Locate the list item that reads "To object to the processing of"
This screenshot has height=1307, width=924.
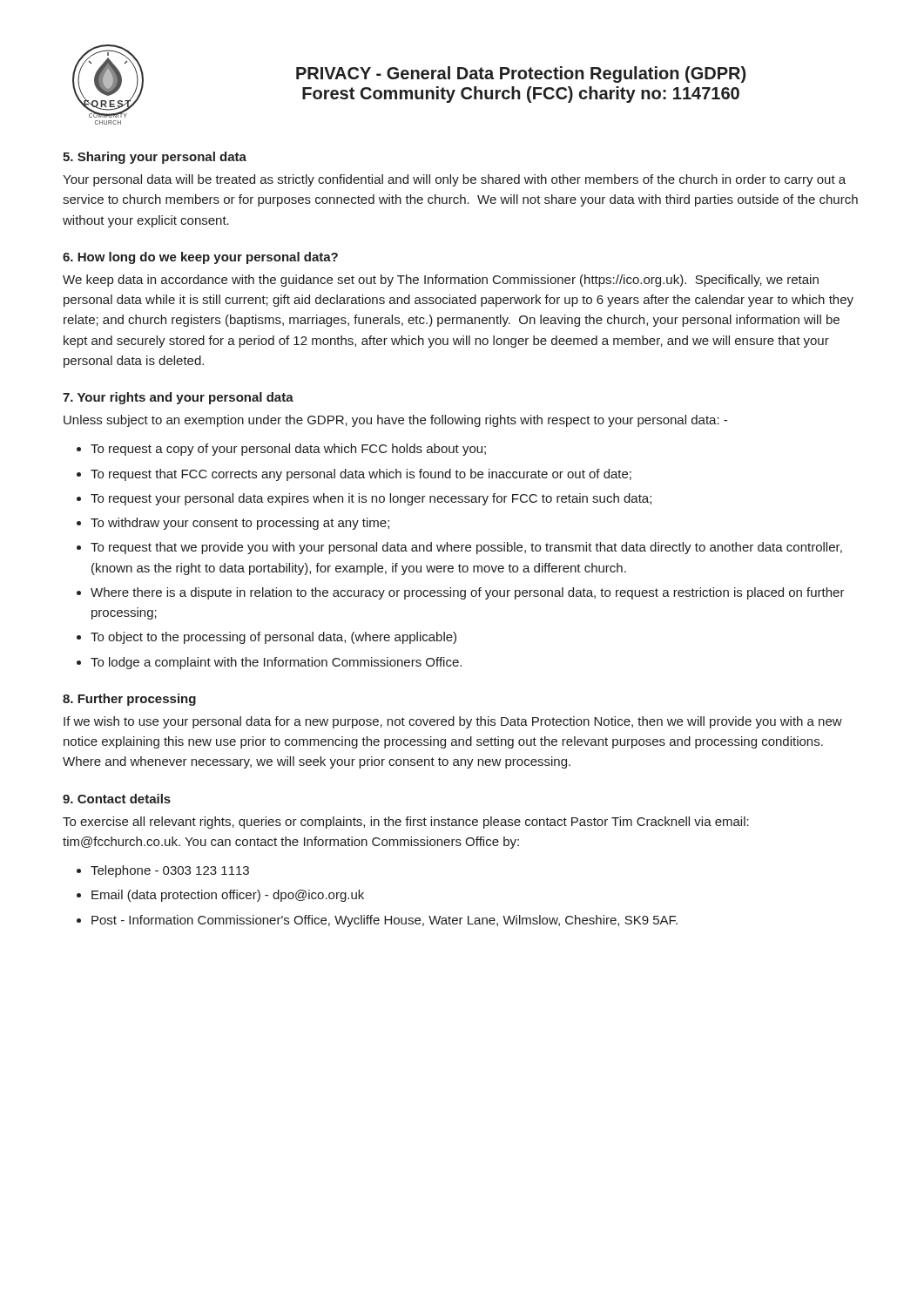pos(274,637)
